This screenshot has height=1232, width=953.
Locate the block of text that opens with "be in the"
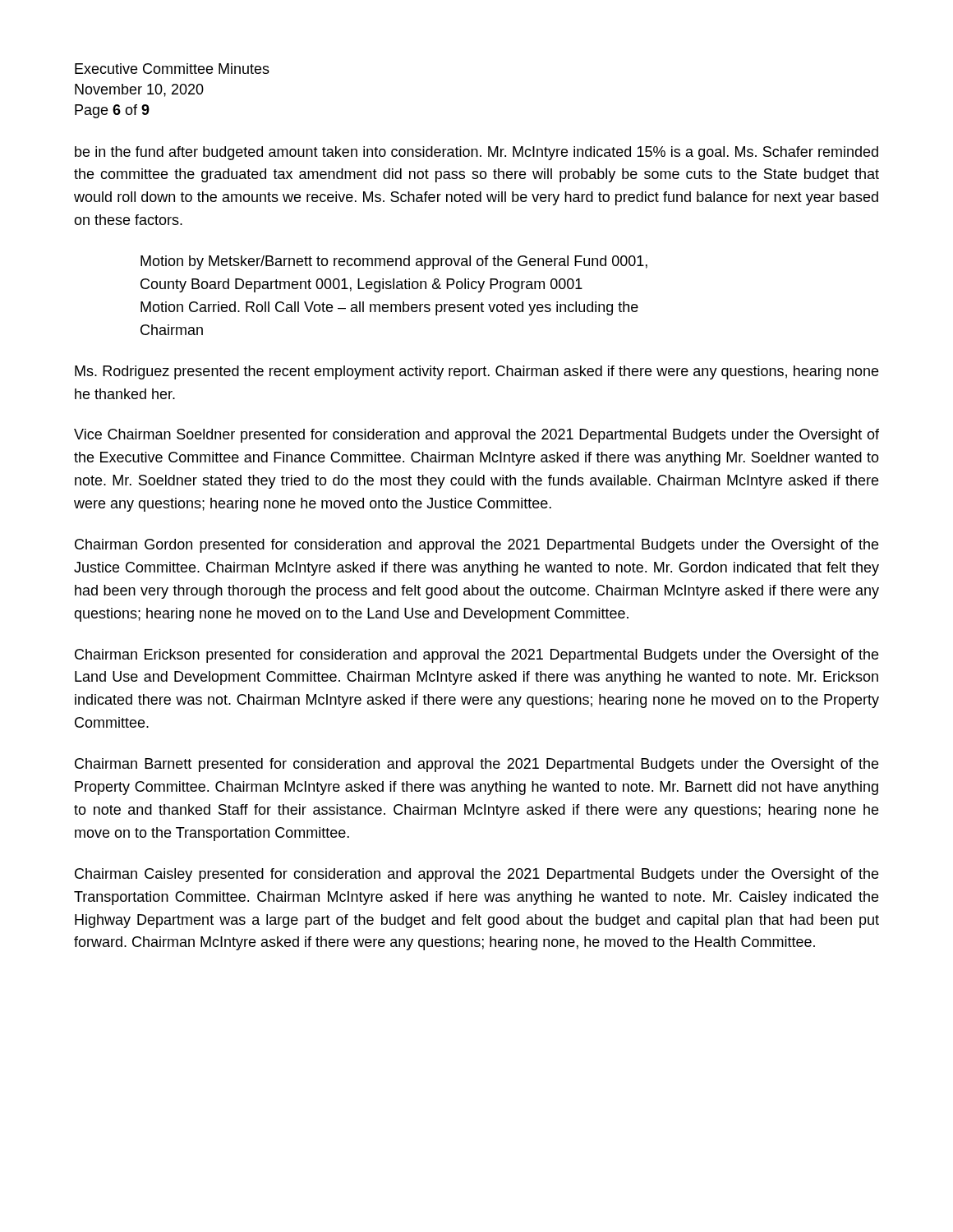tap(476, 186)
